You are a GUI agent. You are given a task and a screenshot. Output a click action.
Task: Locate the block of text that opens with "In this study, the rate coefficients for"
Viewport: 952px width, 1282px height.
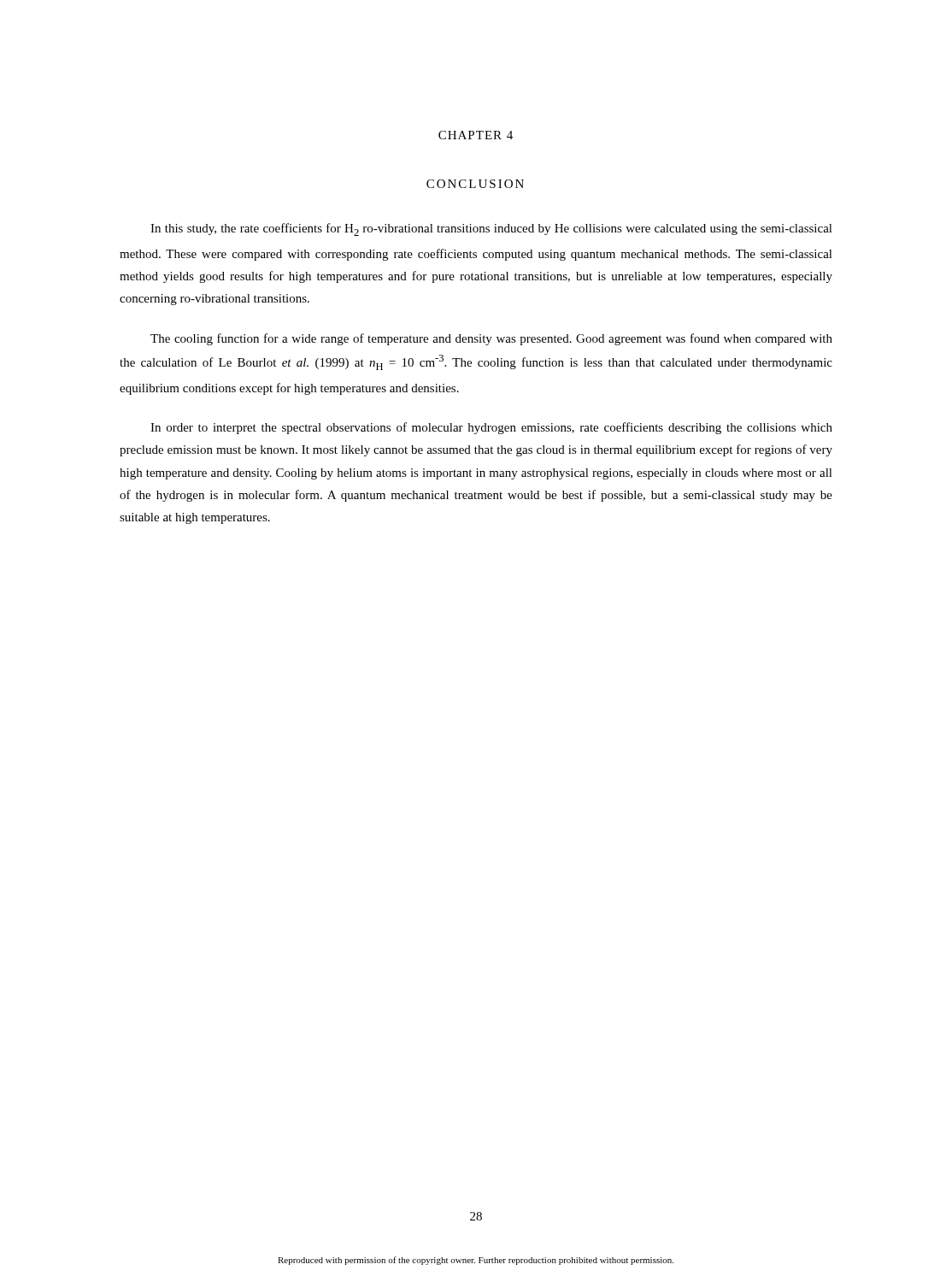coord(476,263)
